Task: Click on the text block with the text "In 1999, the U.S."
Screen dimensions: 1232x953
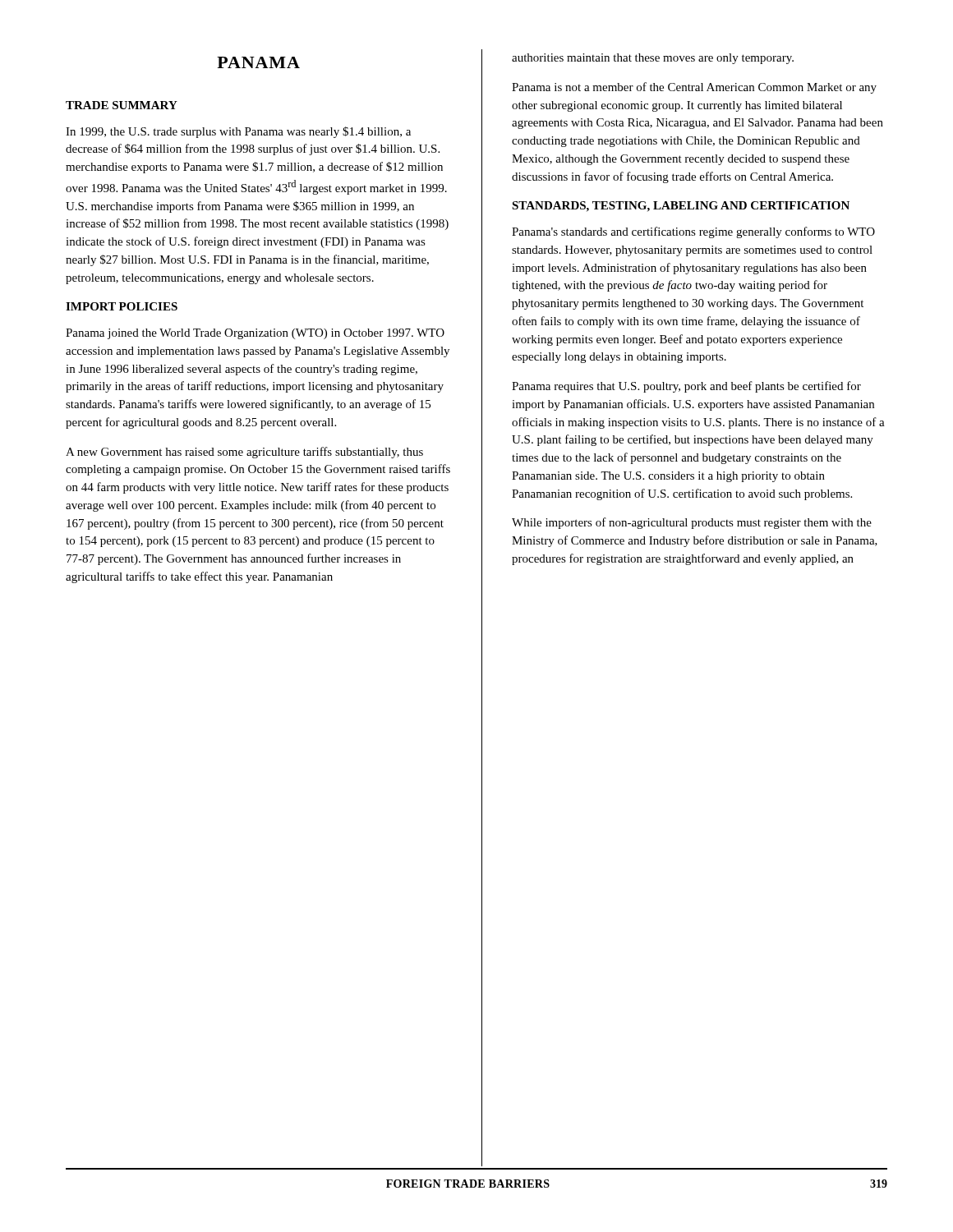Action: click(x=259, y=205)
